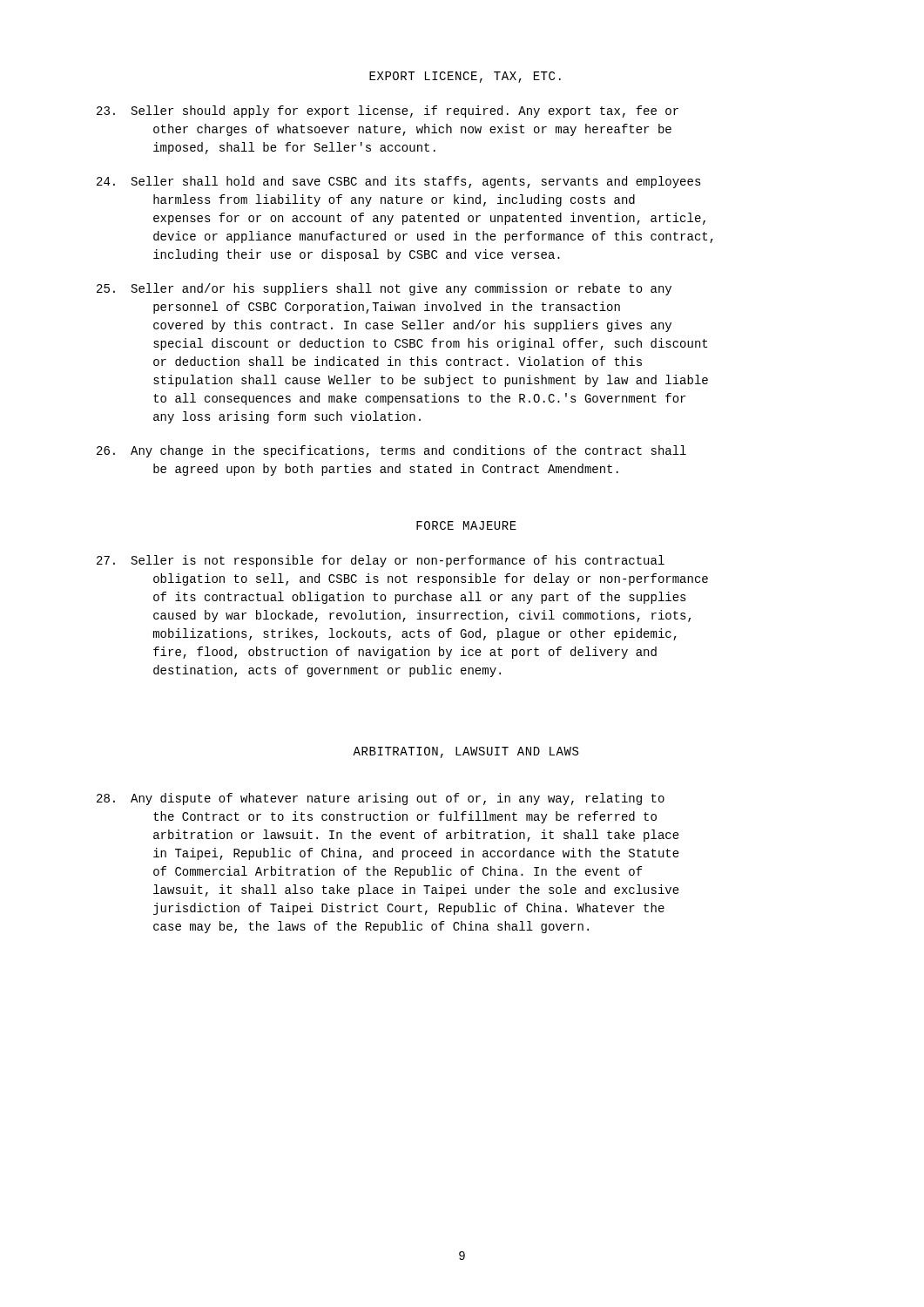924x1307 pixels.
Task: Locate the region starting "27. Seller is not responsible for delay or"
Action: click(466, 617)
